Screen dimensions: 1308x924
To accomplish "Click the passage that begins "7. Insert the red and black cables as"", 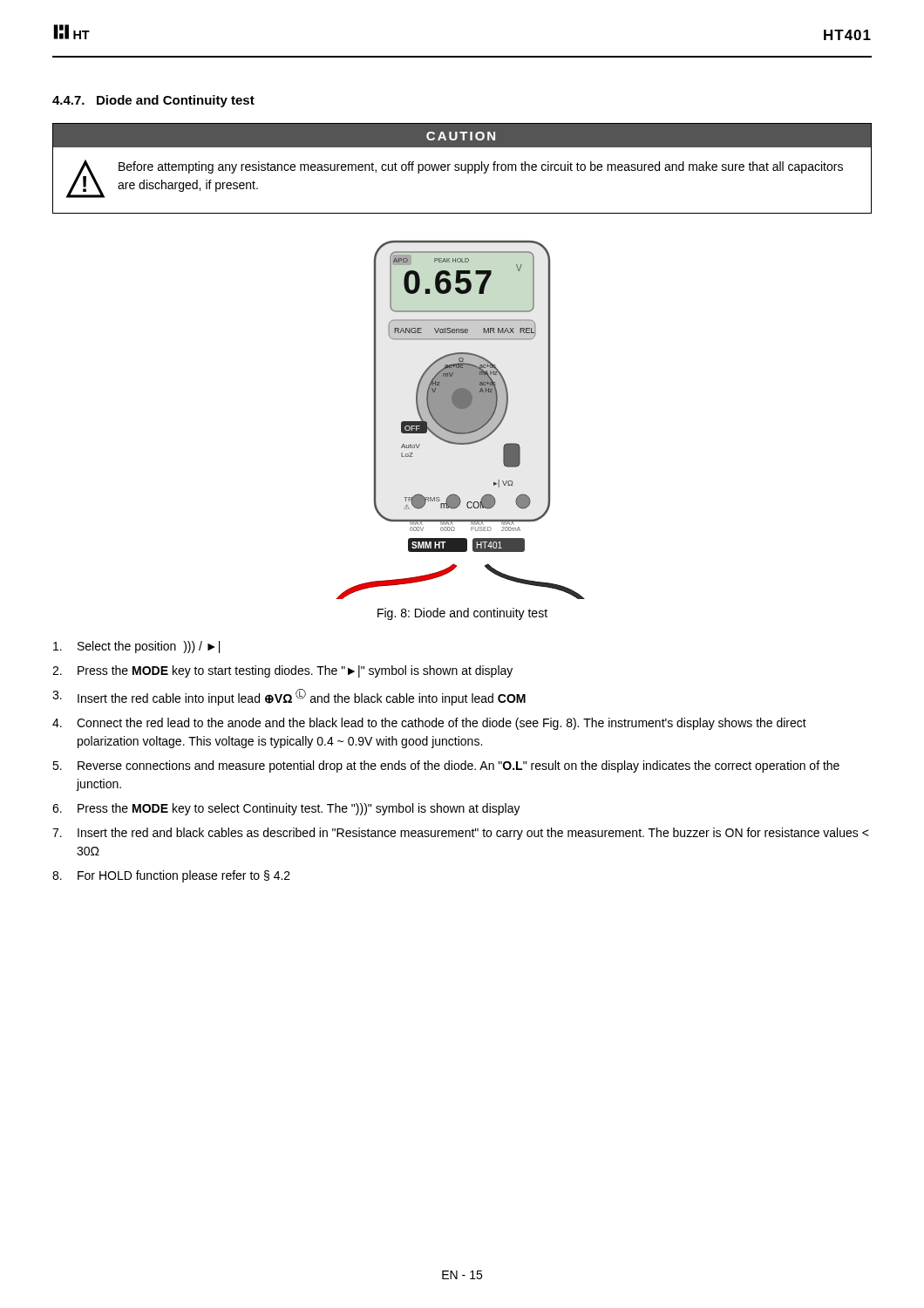I will tap(462, 842).
